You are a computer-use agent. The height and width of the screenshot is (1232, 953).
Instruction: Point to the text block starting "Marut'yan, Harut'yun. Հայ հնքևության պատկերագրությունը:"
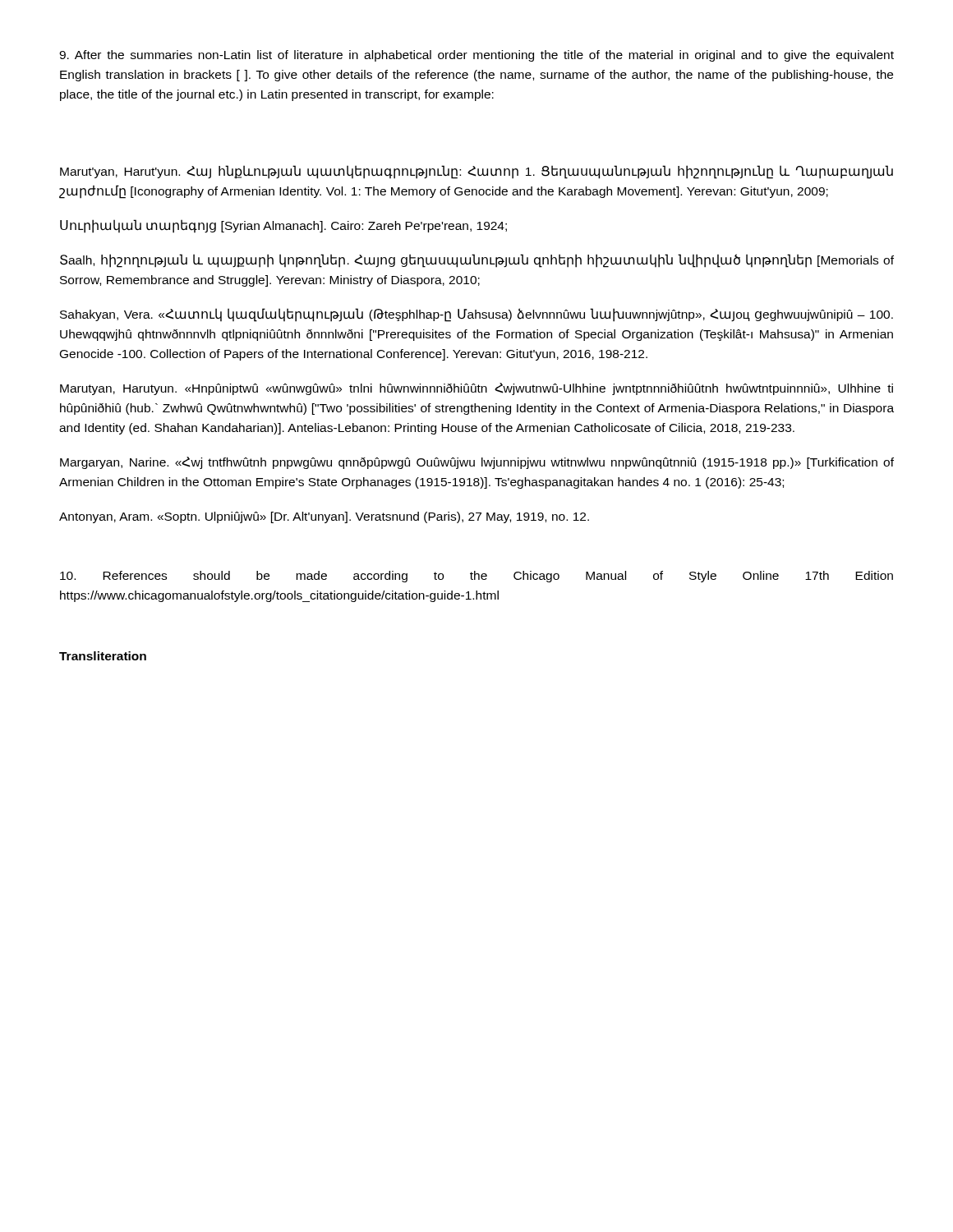pos(476,182)
